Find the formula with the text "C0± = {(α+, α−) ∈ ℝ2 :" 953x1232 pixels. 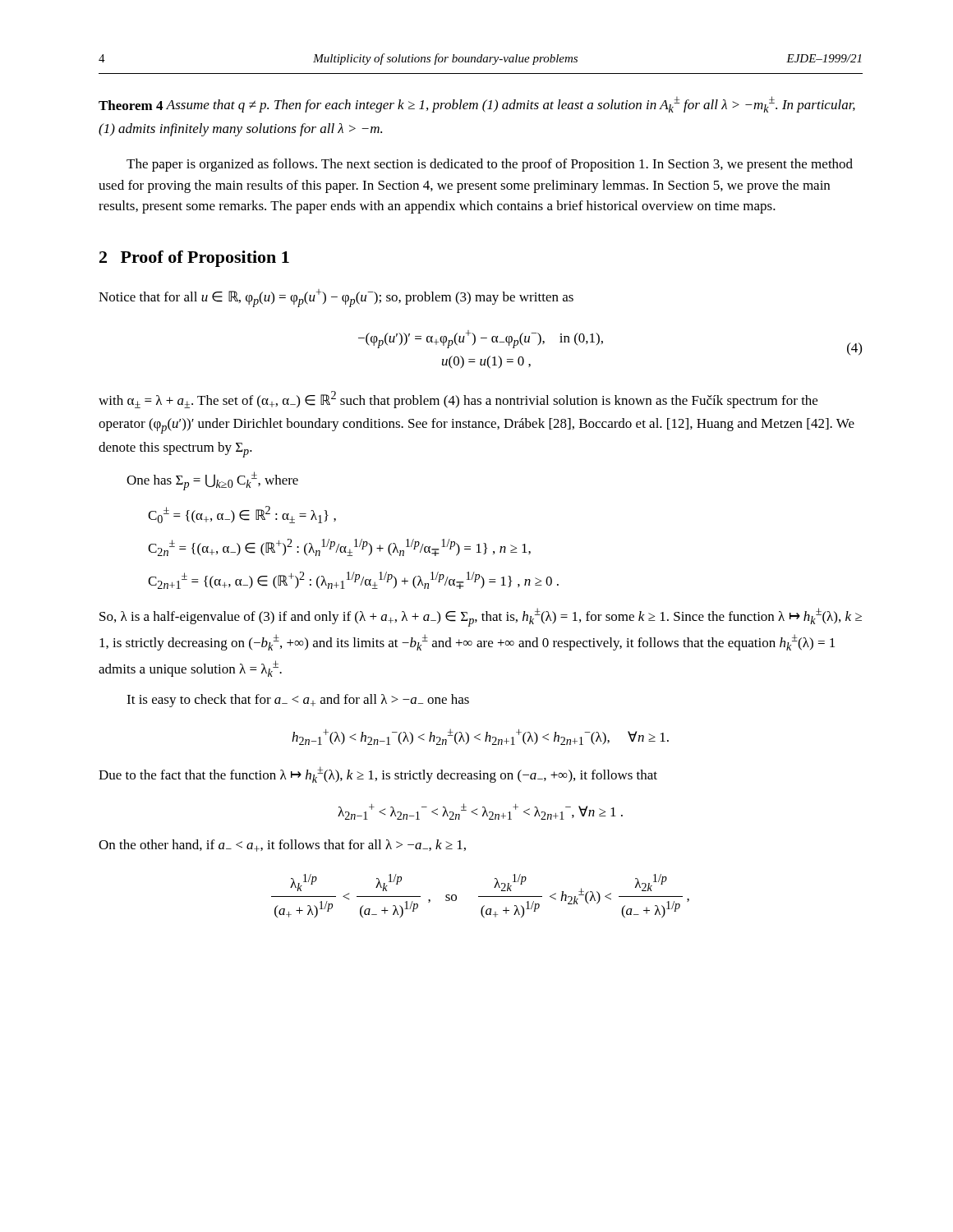[505, 548]
